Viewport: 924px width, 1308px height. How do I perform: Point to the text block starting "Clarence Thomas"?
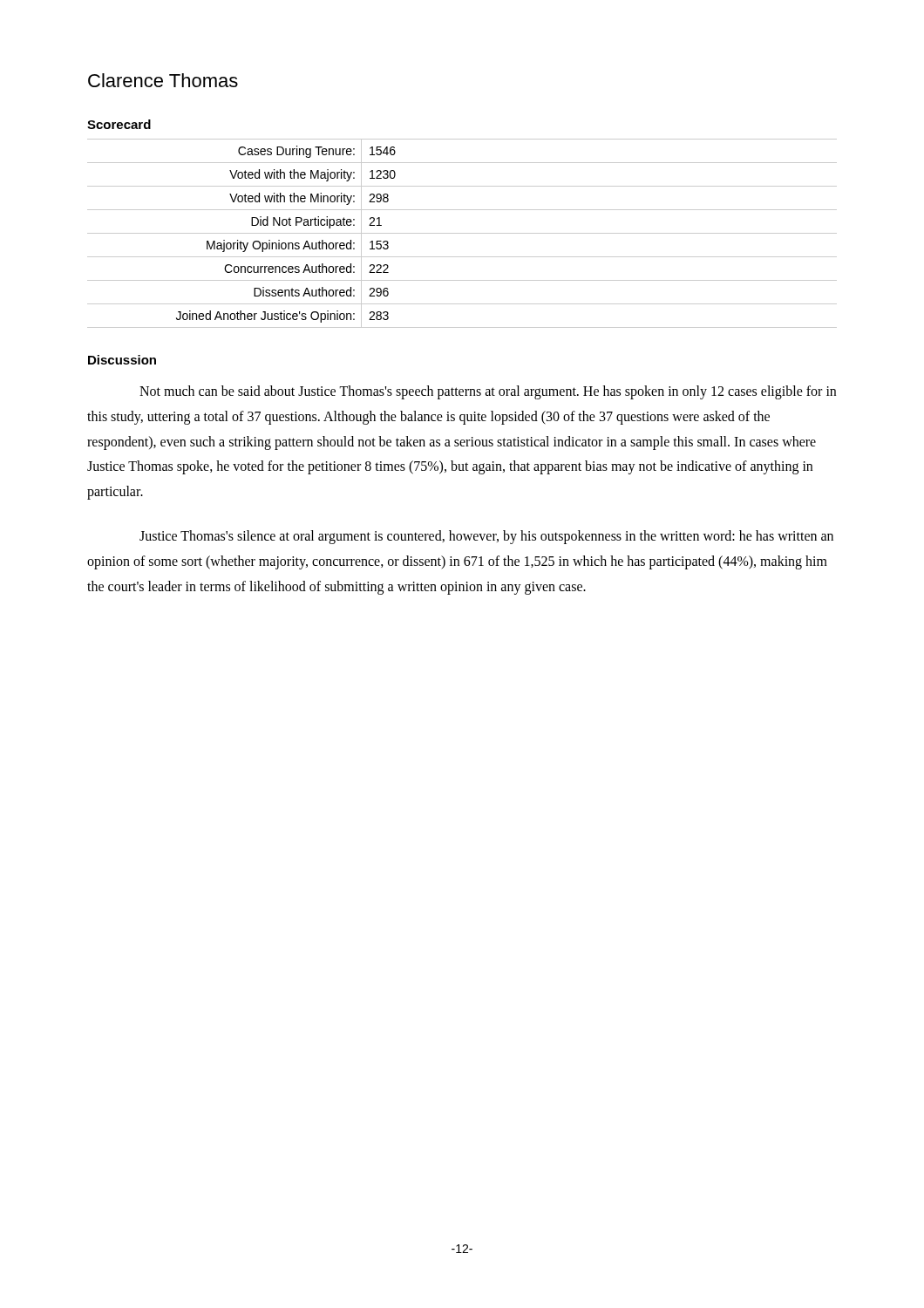tap(163, 81)
